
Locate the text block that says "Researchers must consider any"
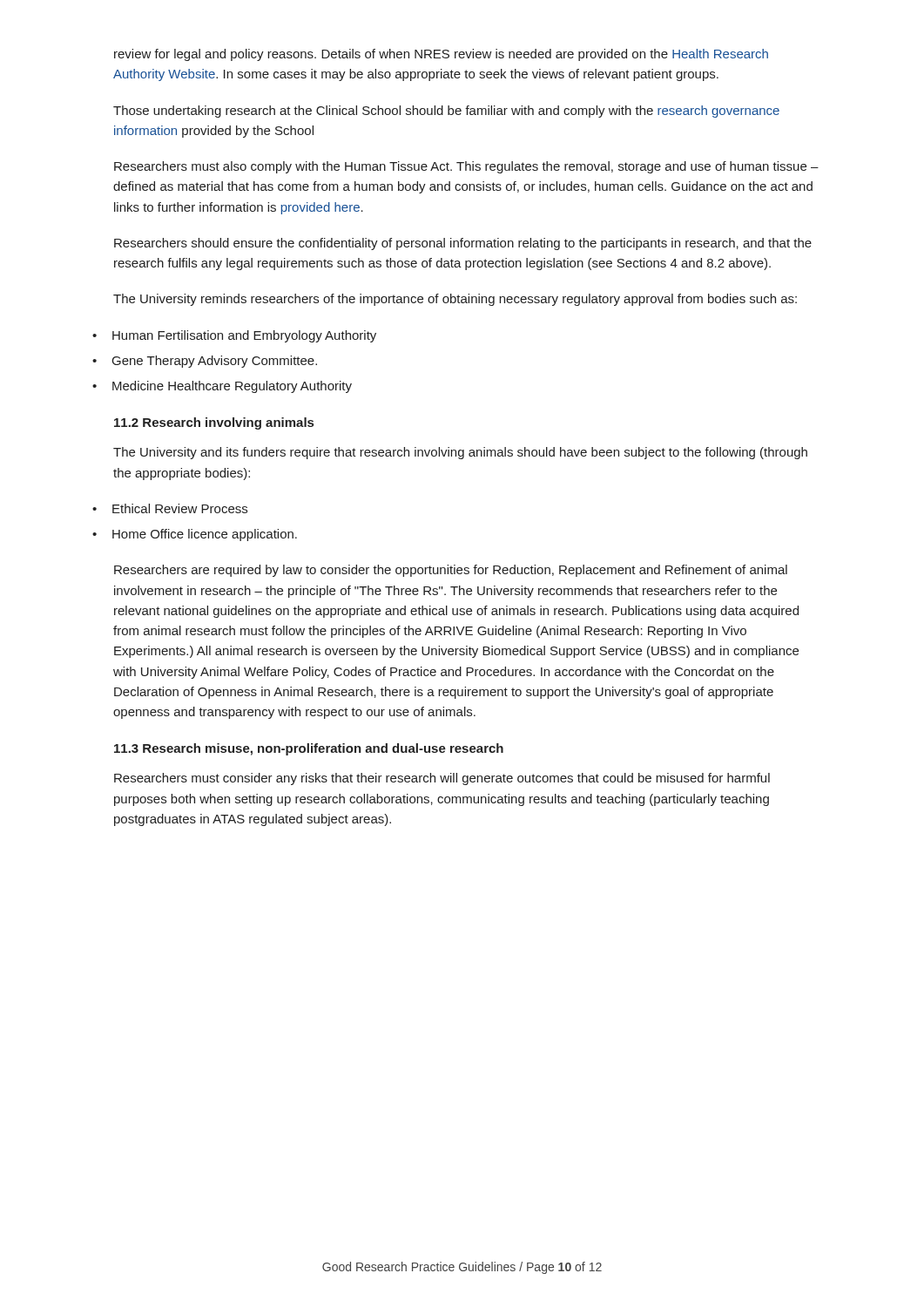[x=442, y=798]
